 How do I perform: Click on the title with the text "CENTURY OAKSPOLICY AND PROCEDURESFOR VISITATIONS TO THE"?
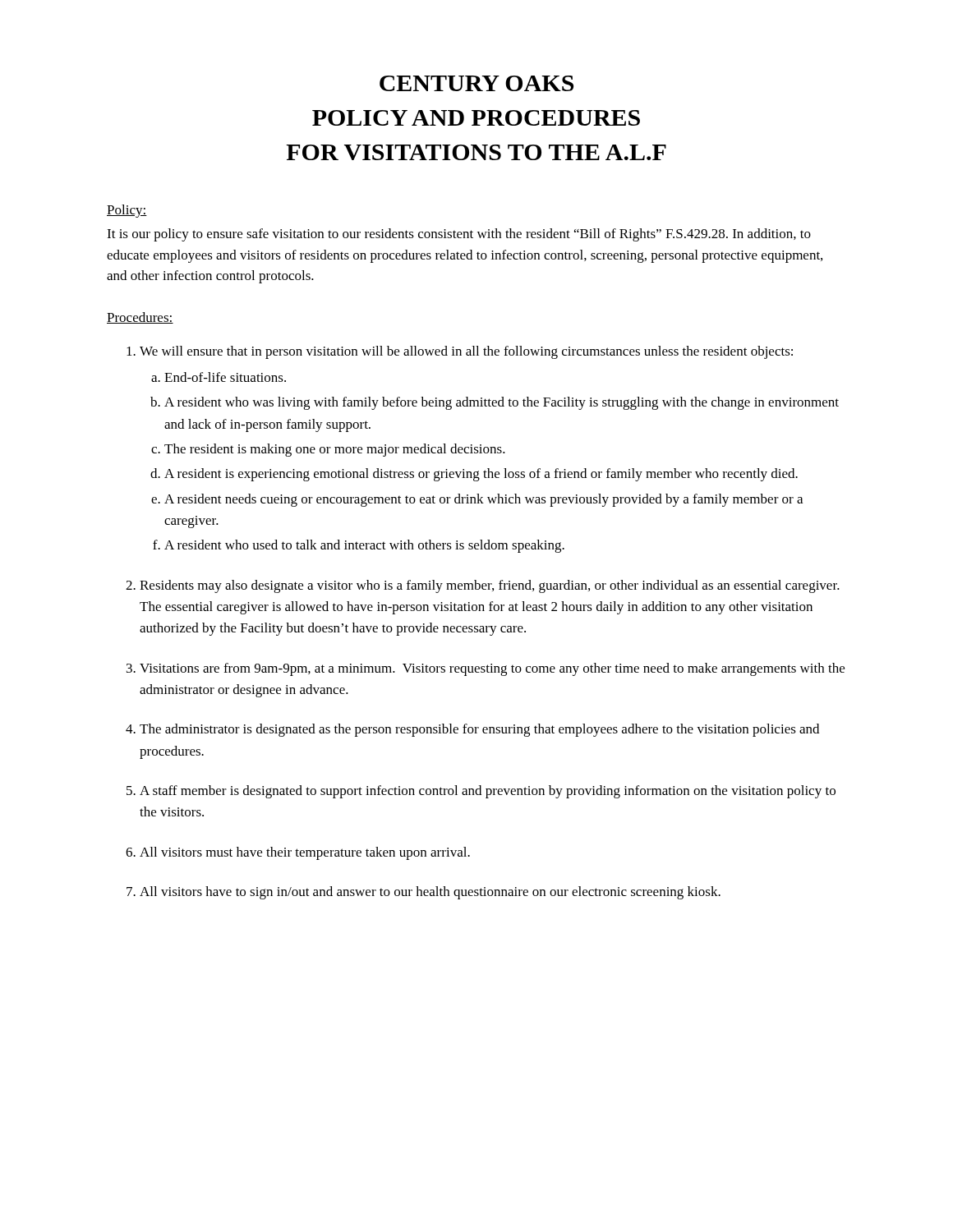coord(476,117)
